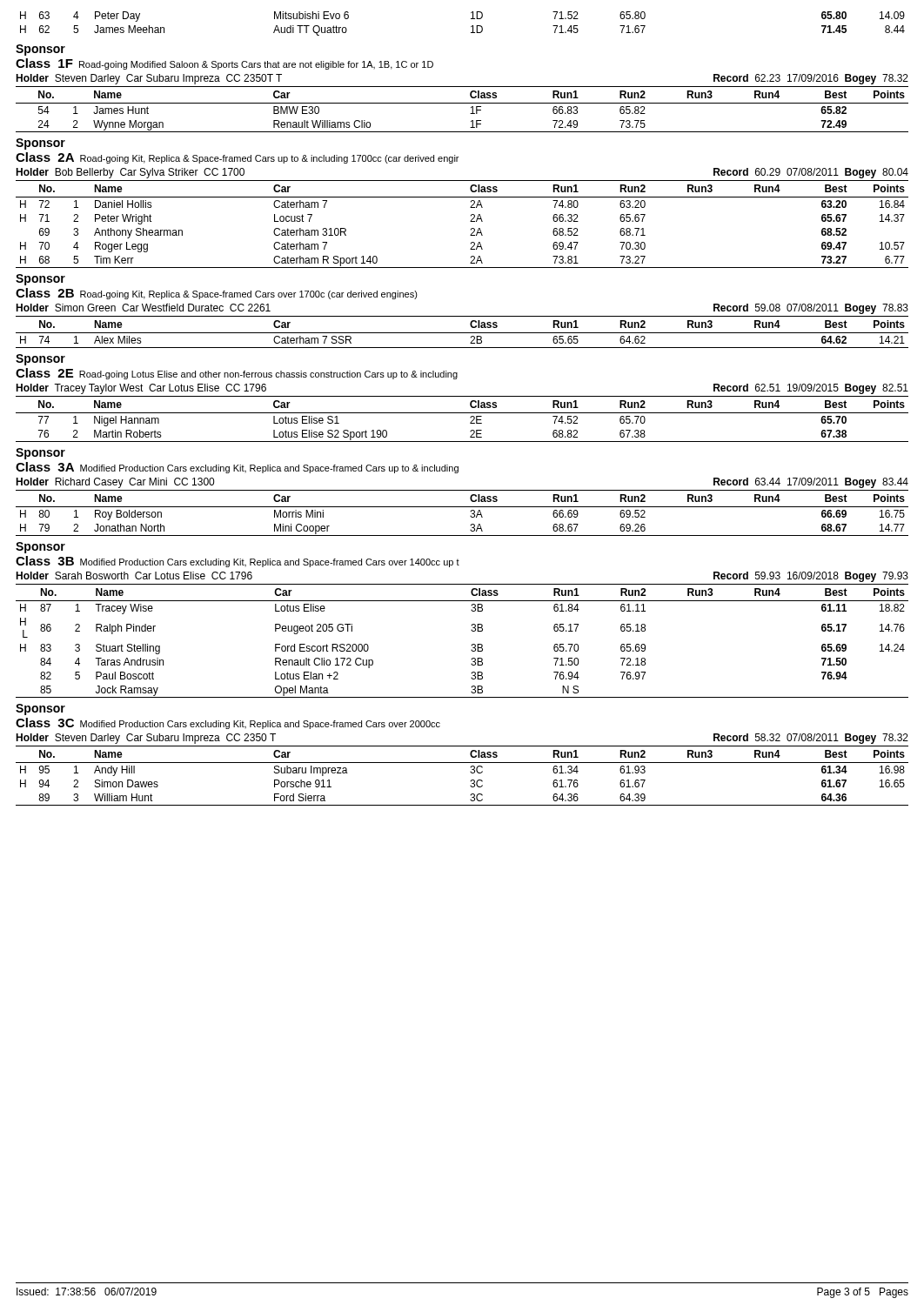Point to the passage starting "Class 3C"
The height and width of the screenshot is (1305, 924).
click(45, 723)
